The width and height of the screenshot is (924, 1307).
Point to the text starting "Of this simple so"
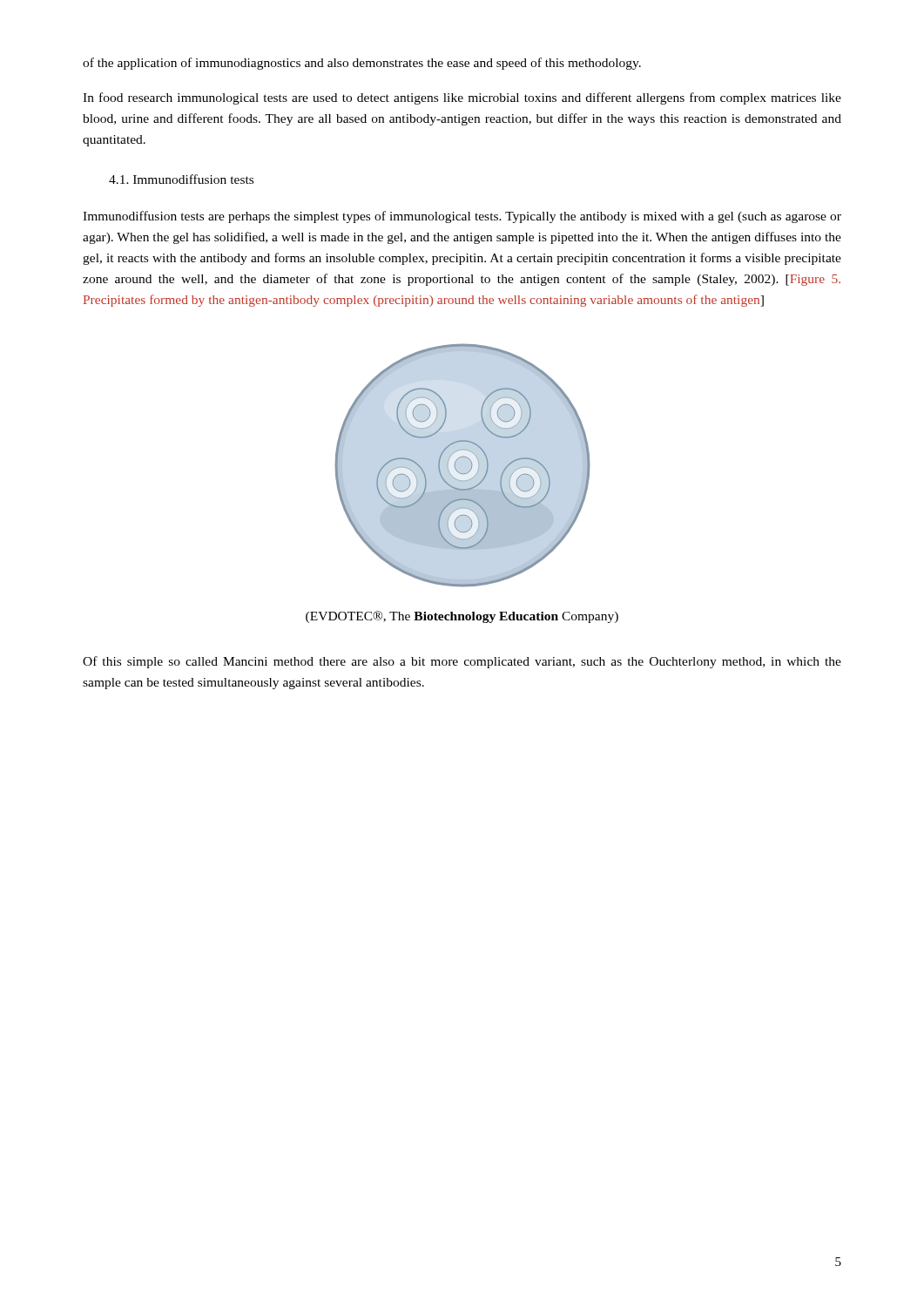pyautogui.click(x=462, y=672)
